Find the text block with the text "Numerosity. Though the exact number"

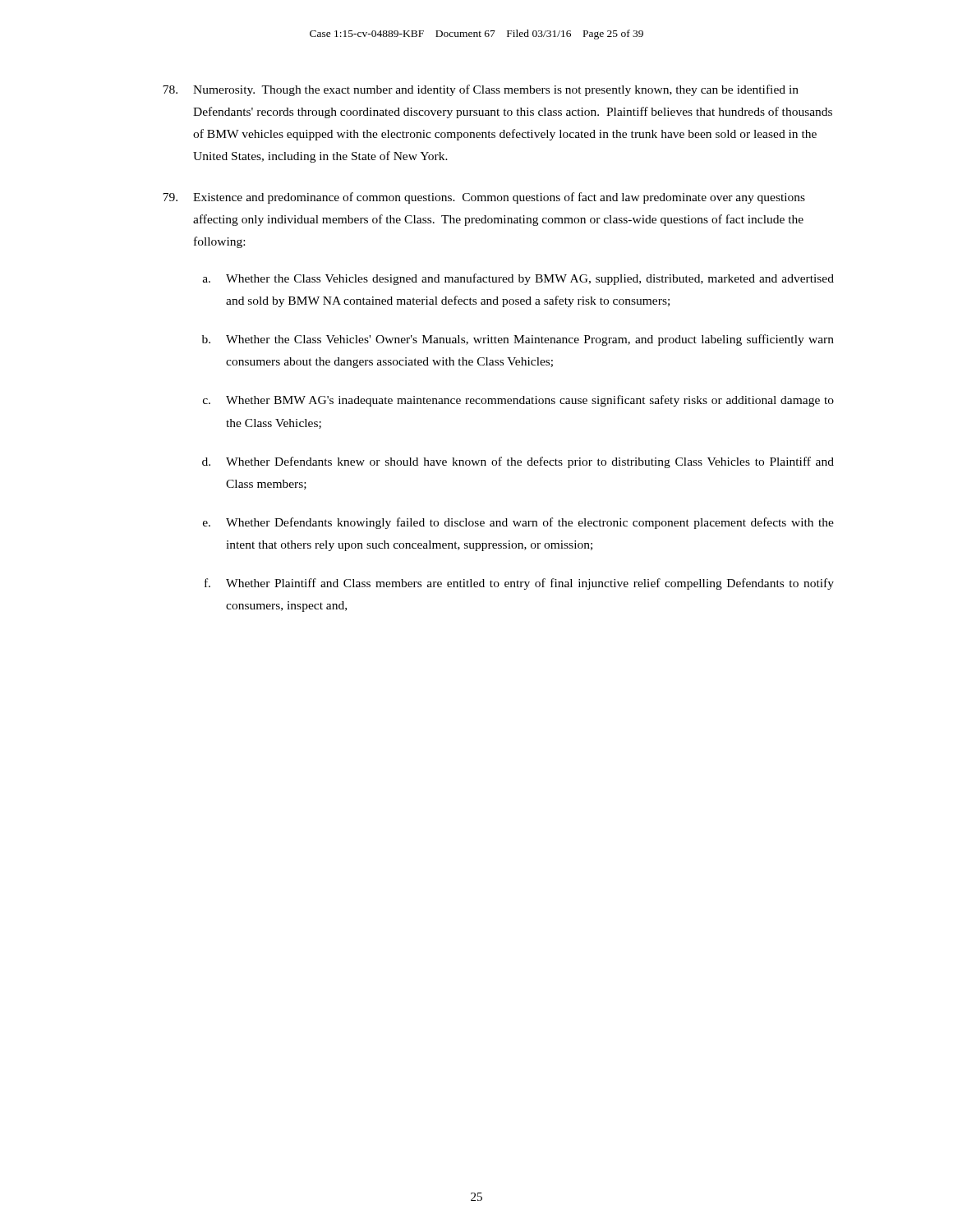[x=476, y=123]
